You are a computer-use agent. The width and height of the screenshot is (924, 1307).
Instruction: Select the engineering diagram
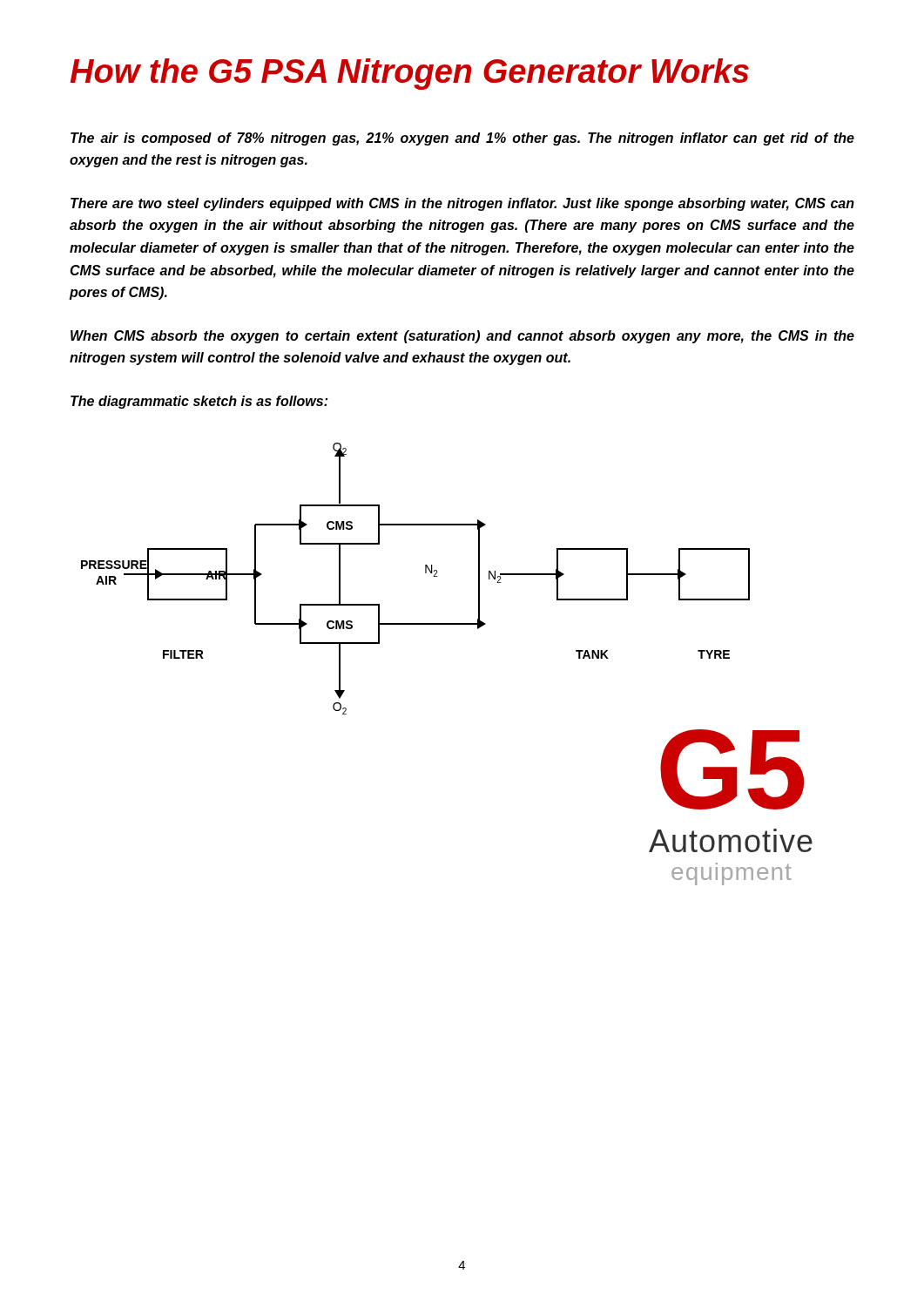pyautogui.click(x=462, y=697)
